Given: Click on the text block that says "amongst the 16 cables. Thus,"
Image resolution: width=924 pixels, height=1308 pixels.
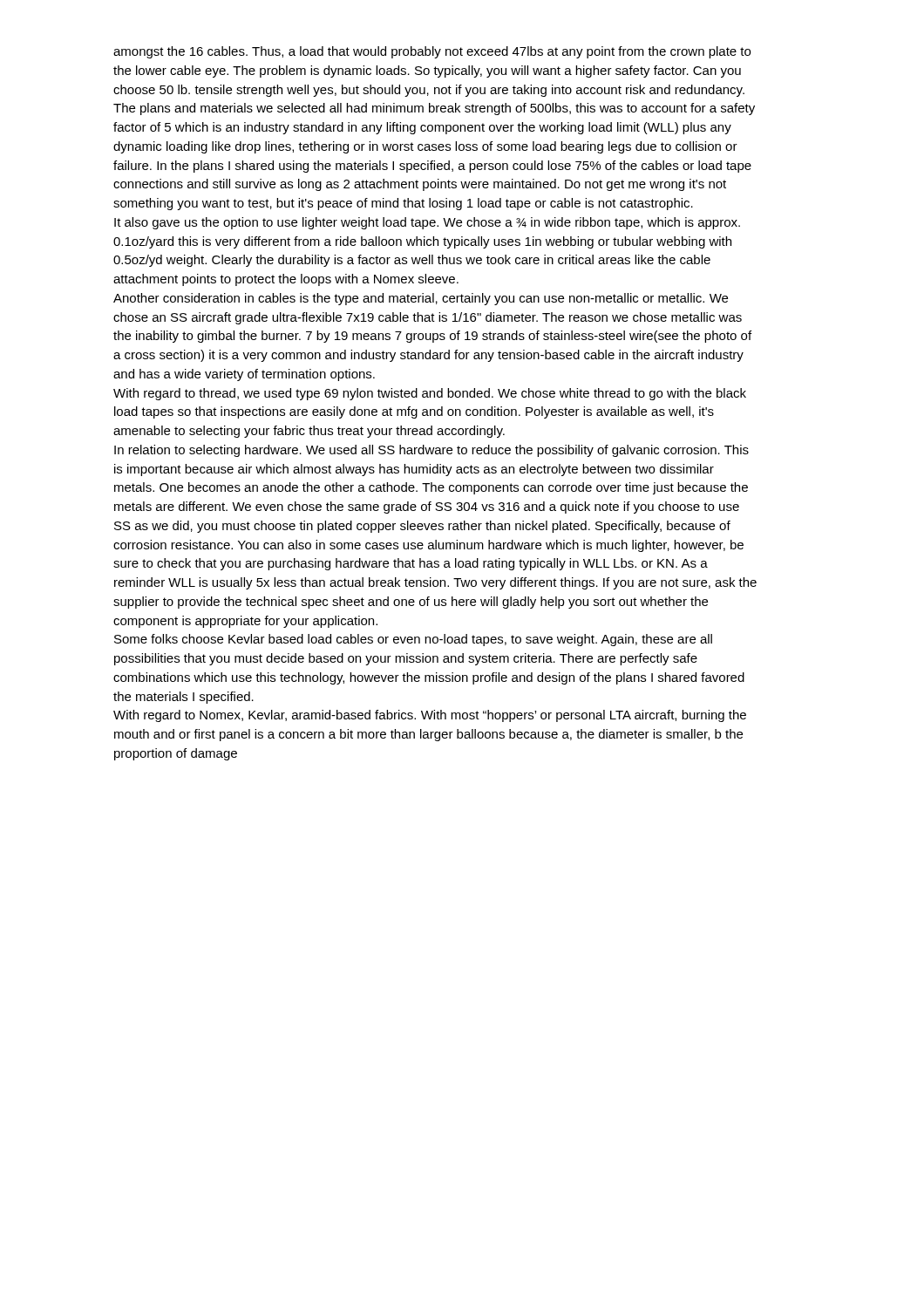Looking at the screenshot, I should point(436,402).
